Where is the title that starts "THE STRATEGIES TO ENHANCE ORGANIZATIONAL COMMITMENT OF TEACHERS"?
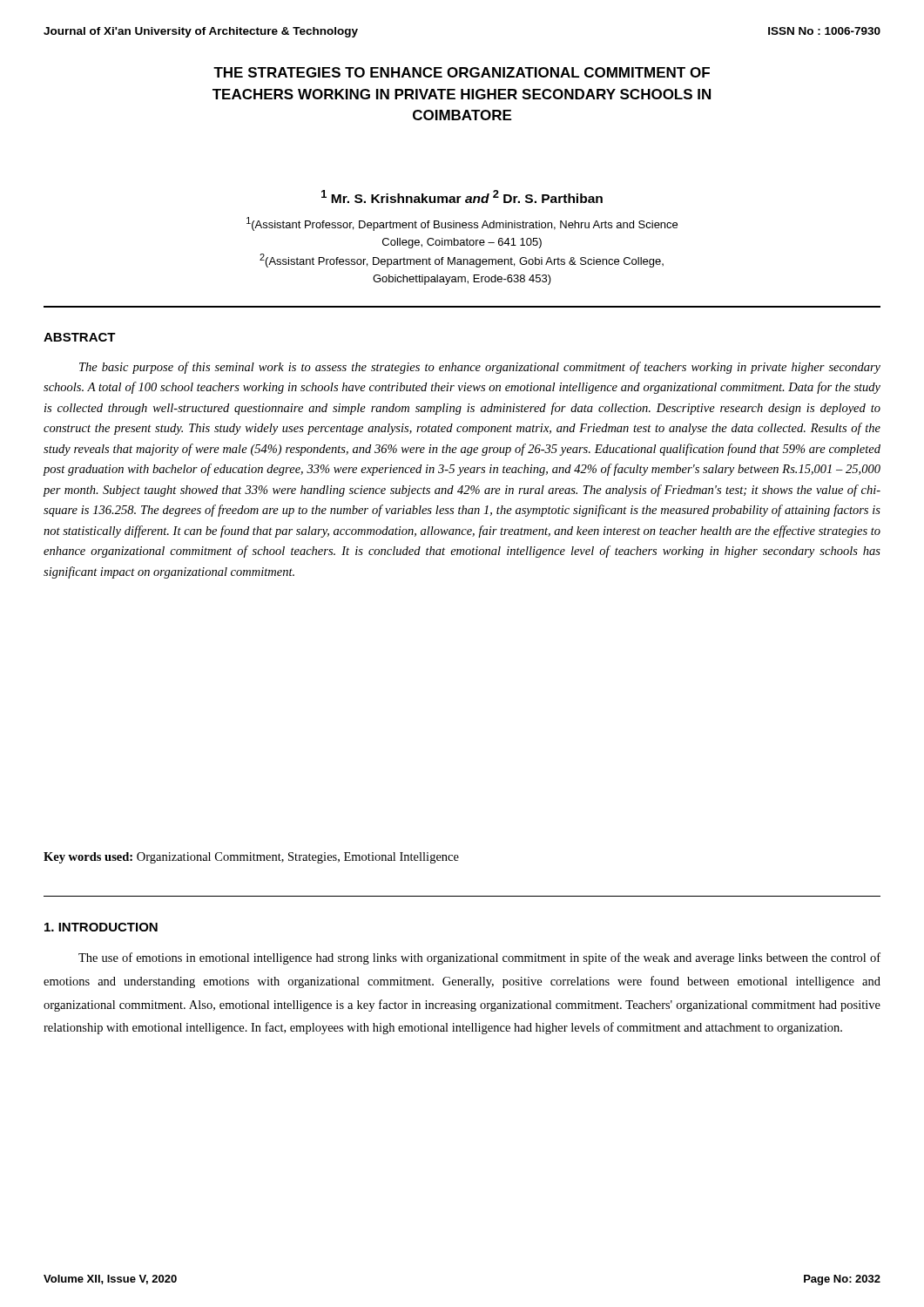The height and width of the screenshot is (1307, 924). point(462,95)
